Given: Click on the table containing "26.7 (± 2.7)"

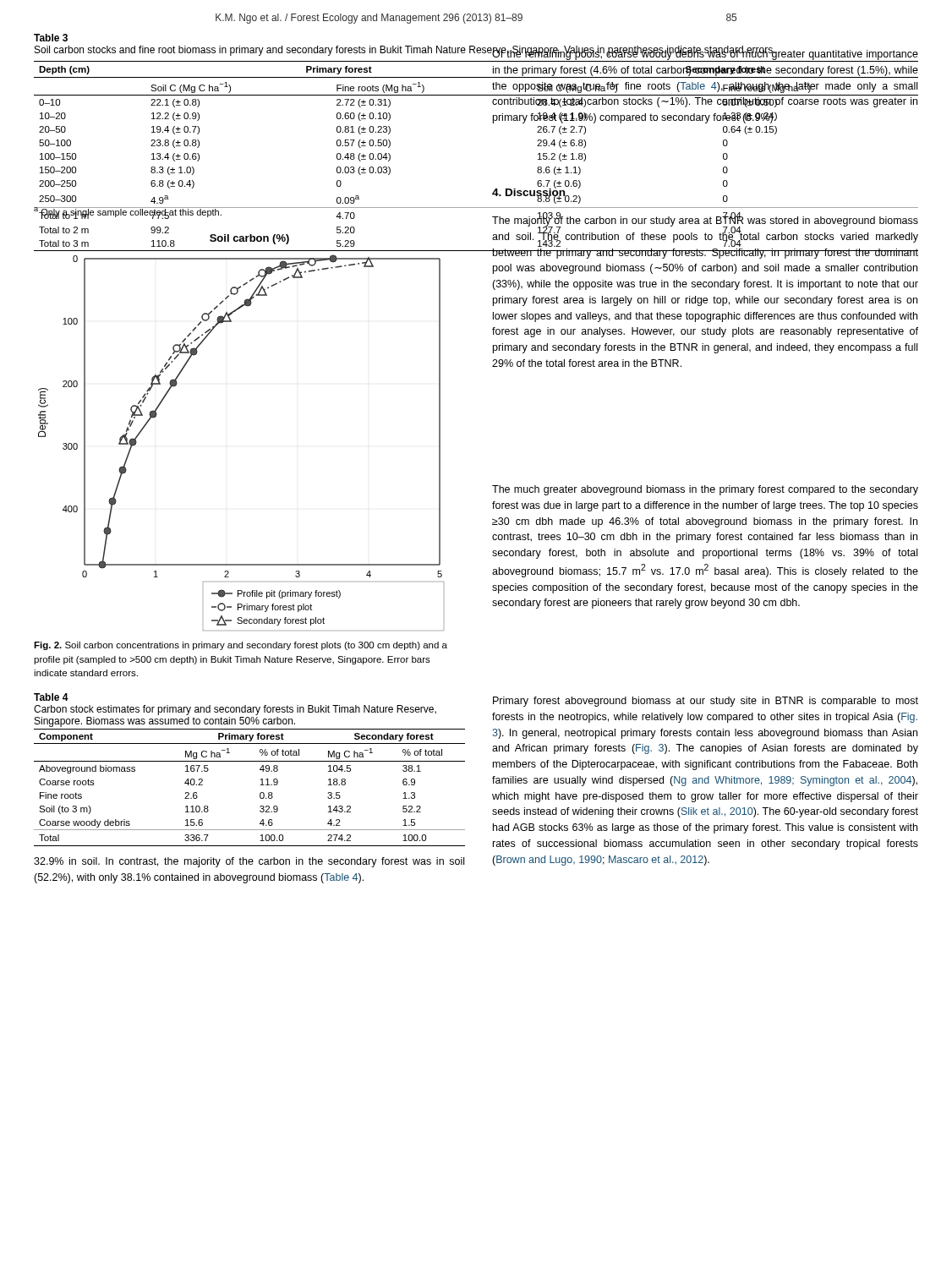Looking at the screenshot, I should [x=476, y=156].
